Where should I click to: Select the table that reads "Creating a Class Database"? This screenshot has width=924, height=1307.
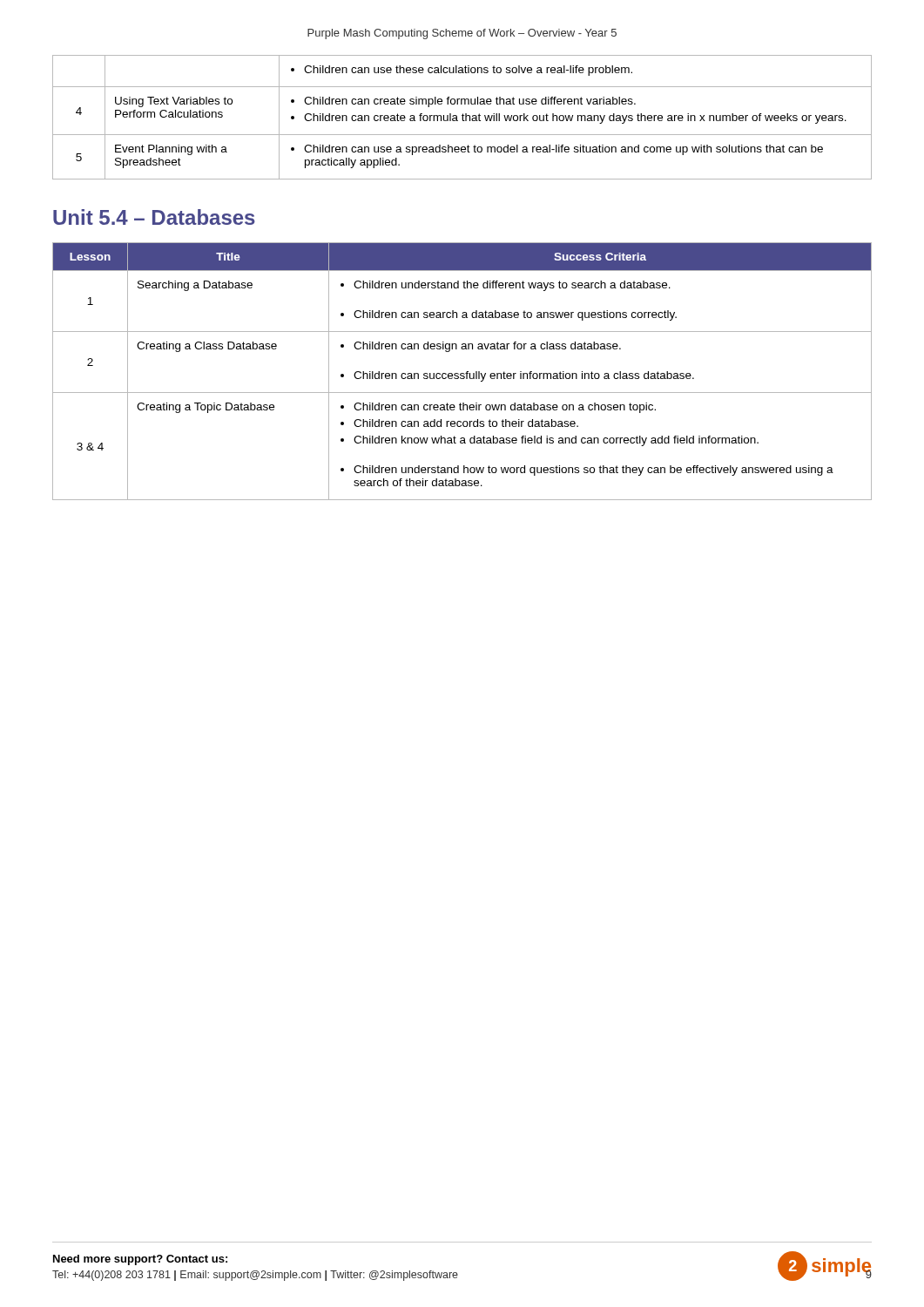(x=462, y=371)
